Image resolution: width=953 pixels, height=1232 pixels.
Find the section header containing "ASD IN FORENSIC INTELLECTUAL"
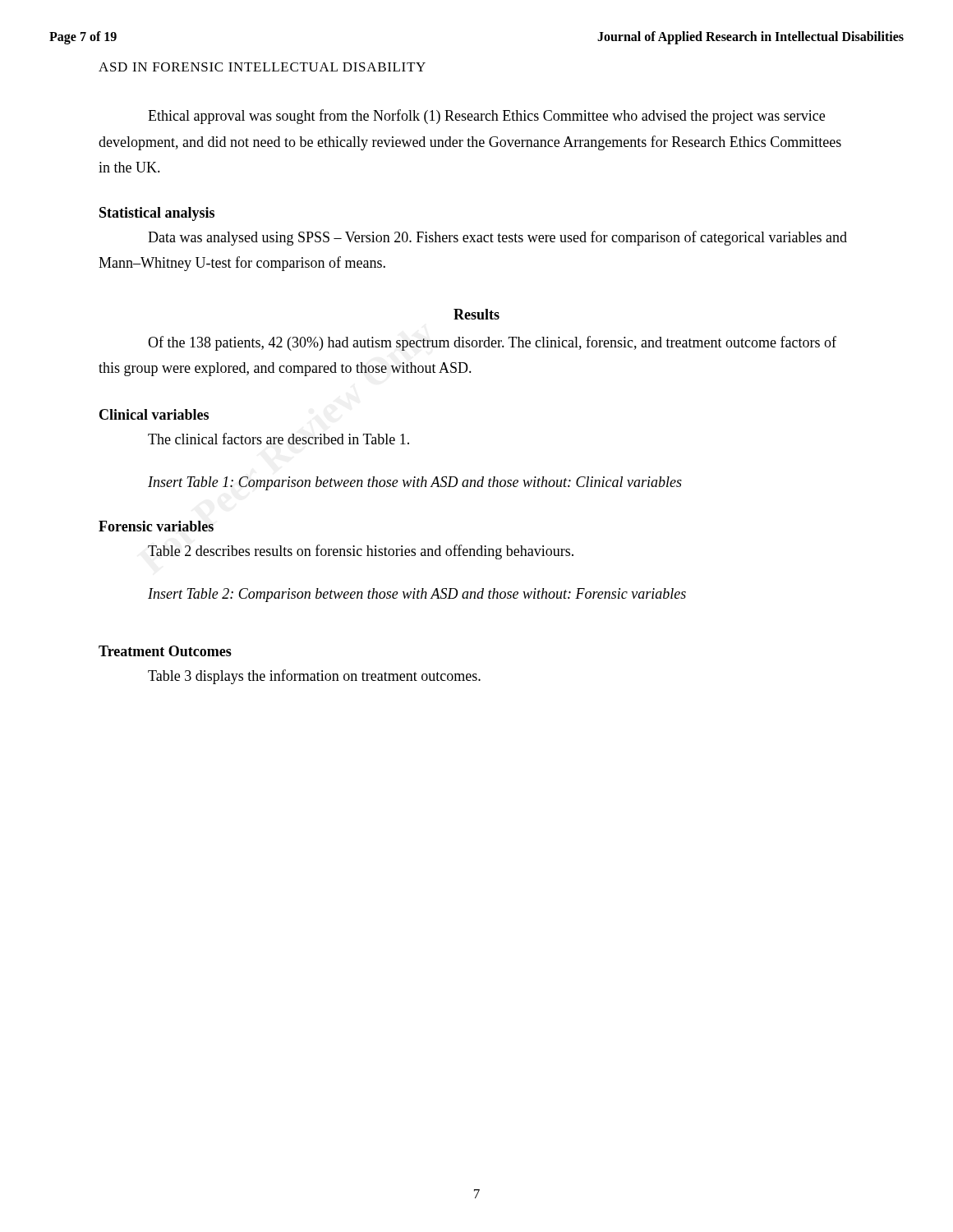pos(262,67)
